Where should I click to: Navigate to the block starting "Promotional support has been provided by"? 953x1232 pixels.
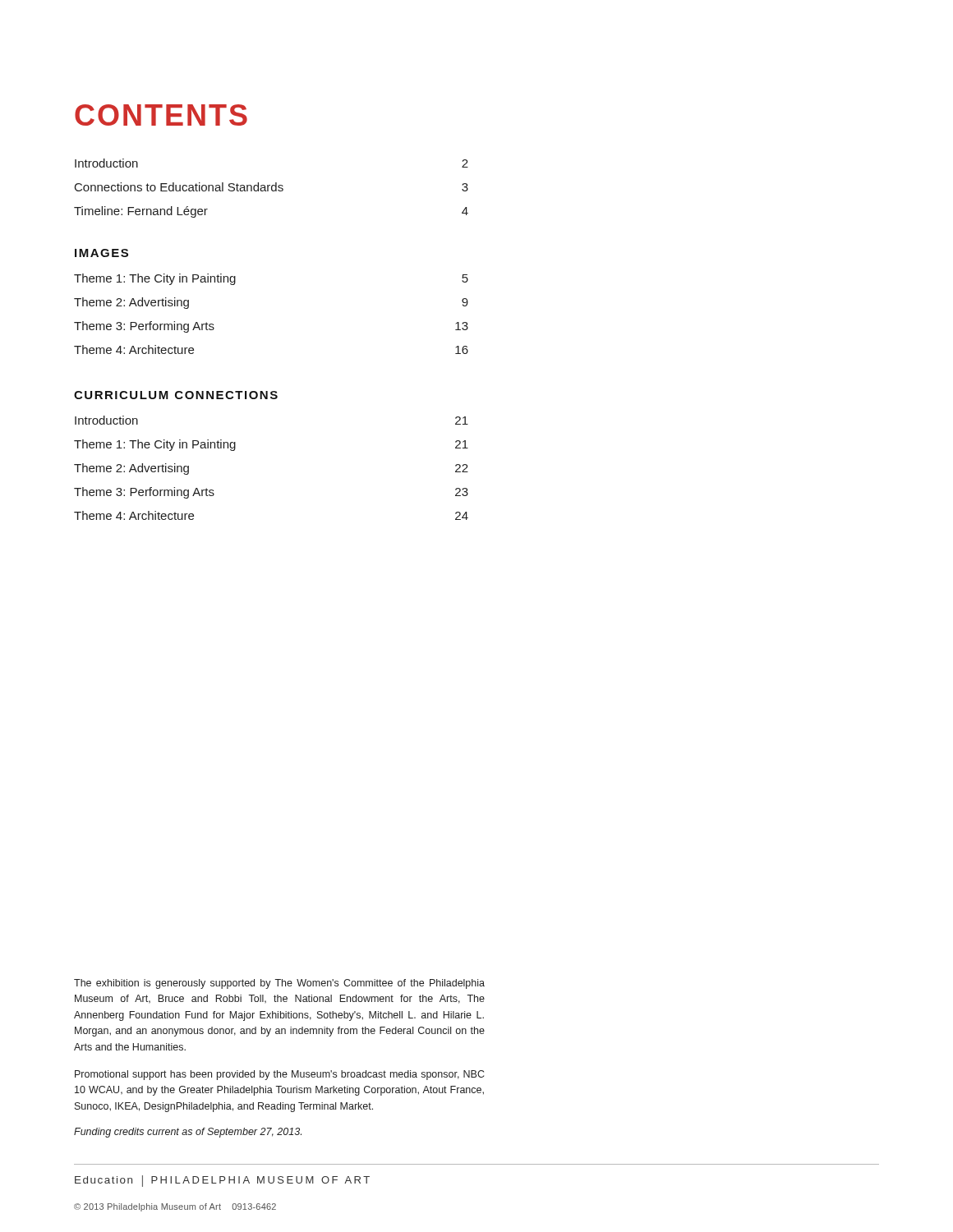pos(279,1090)
